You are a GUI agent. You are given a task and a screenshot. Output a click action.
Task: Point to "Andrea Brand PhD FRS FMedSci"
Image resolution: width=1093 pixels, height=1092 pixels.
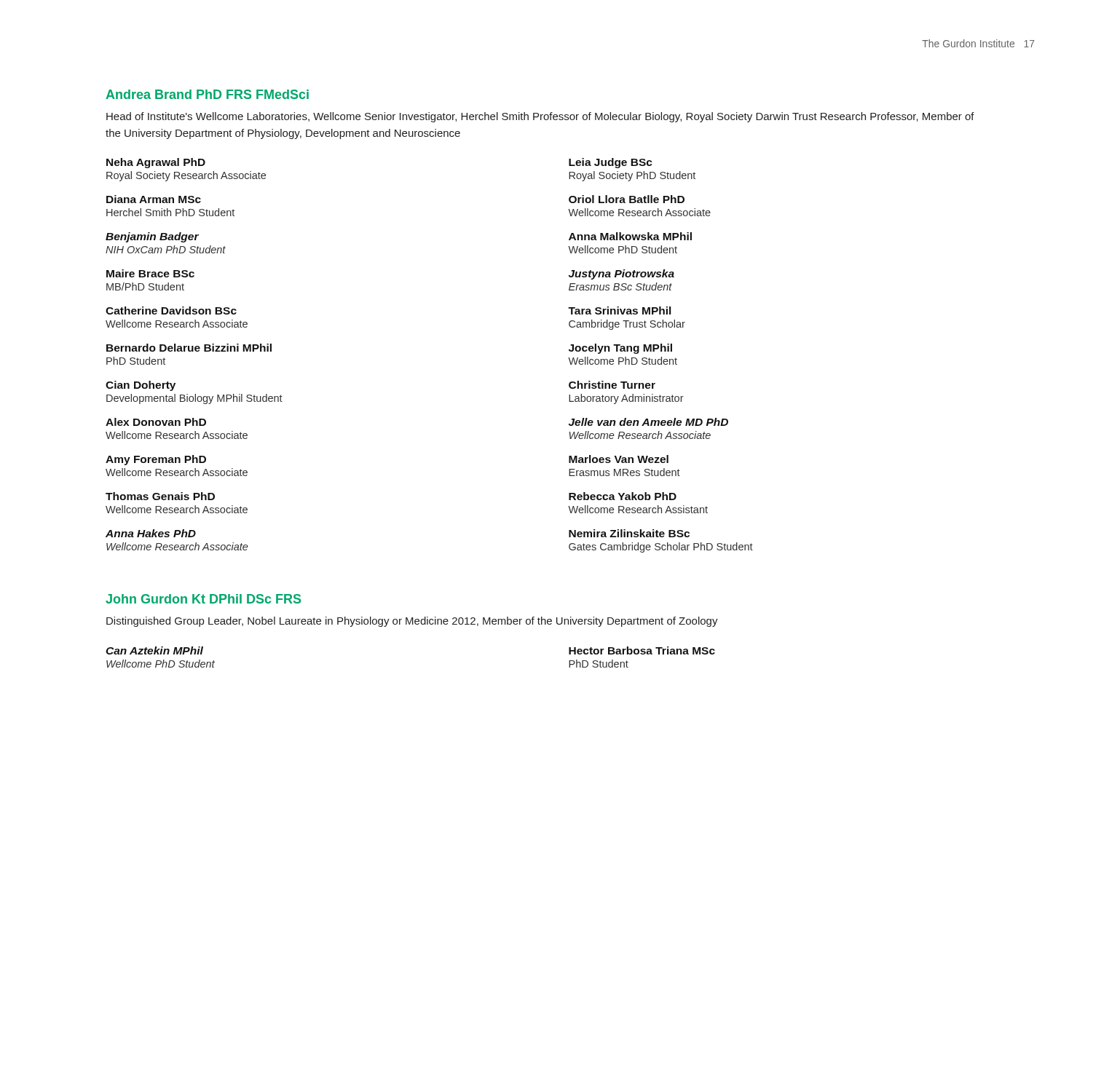click(x=208, y=95)
